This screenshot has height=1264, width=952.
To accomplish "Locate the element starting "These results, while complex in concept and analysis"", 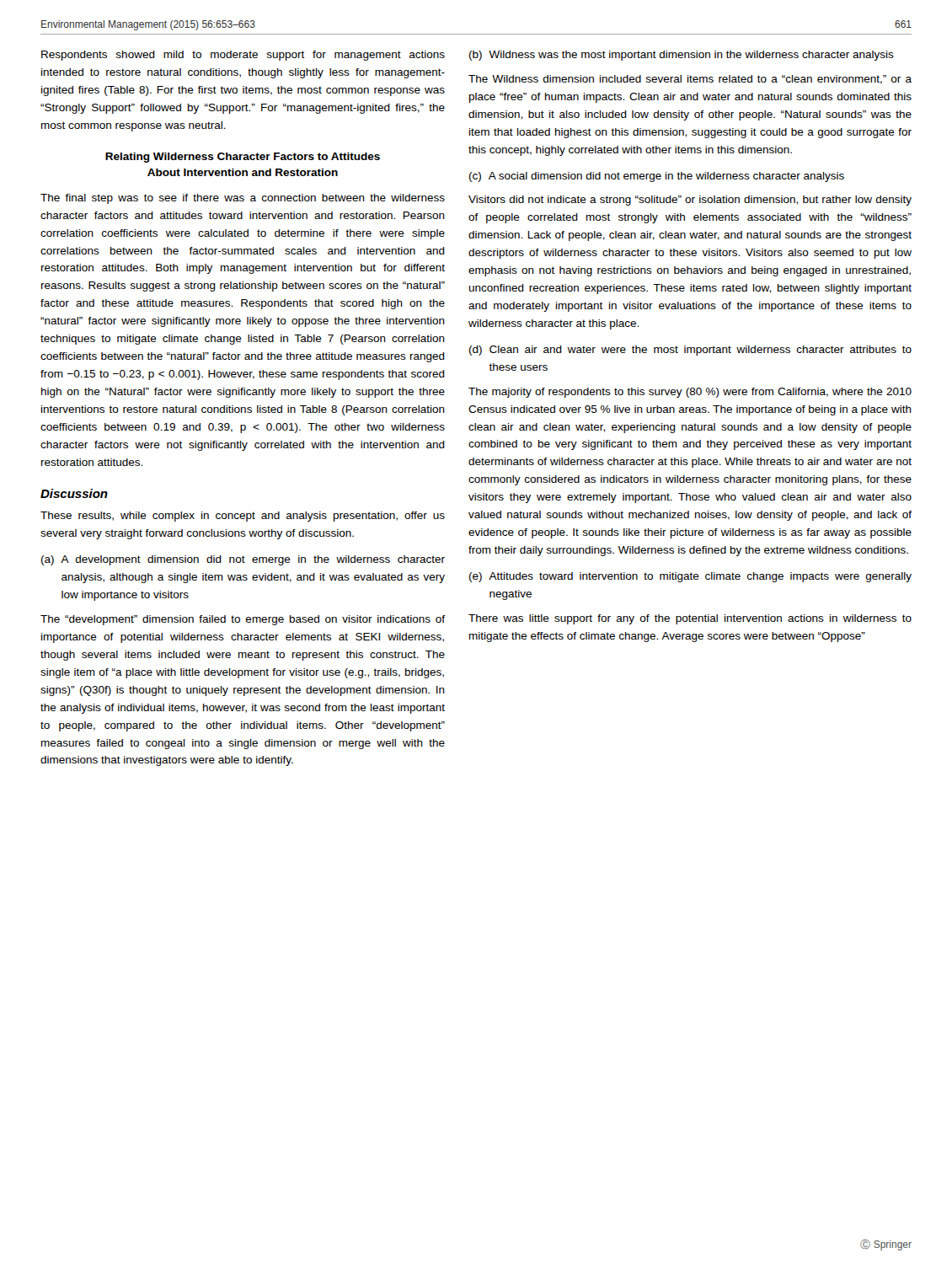I will pyautogui.click(x=243, y=525).
